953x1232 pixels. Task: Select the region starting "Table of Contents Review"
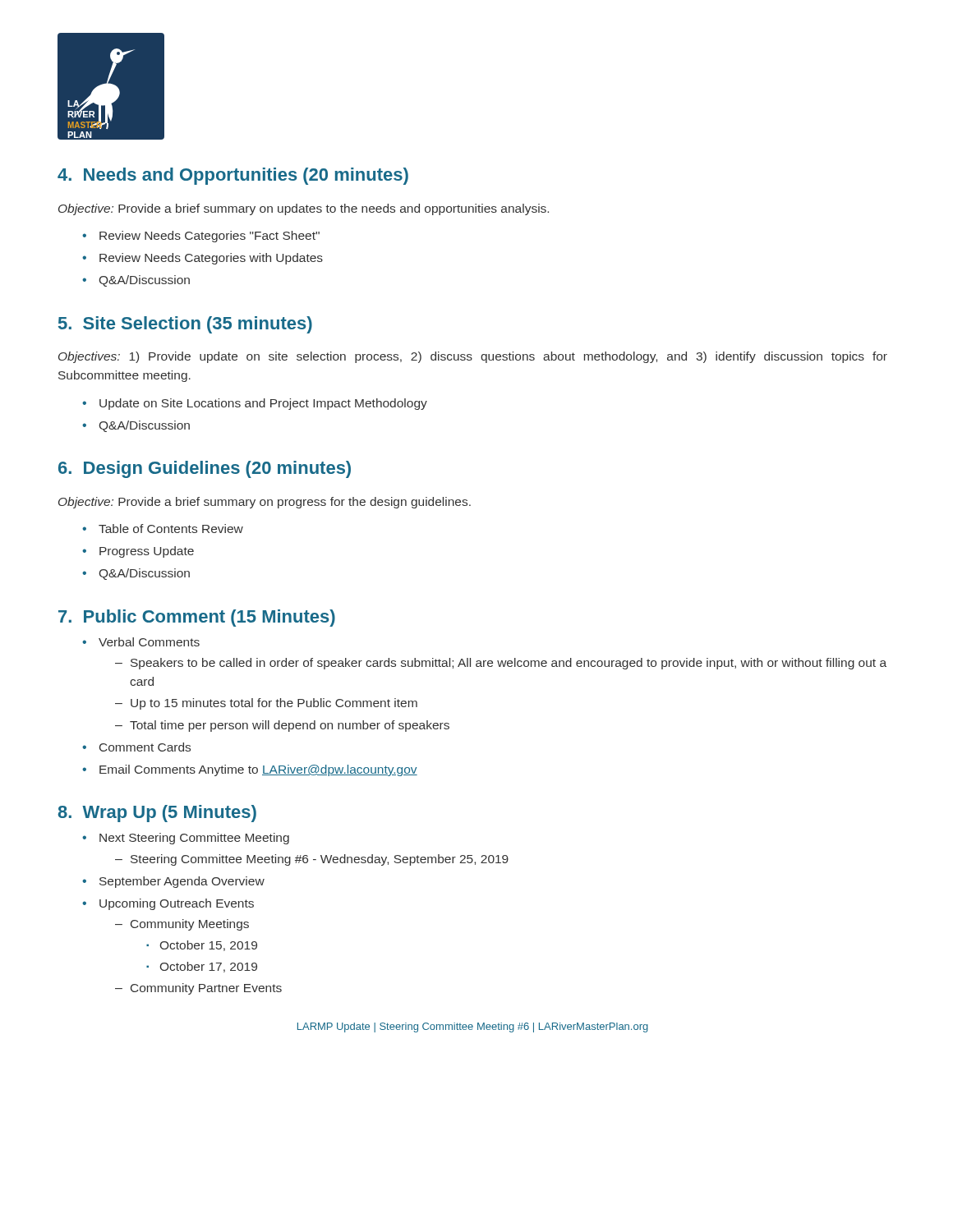(171, 528)
